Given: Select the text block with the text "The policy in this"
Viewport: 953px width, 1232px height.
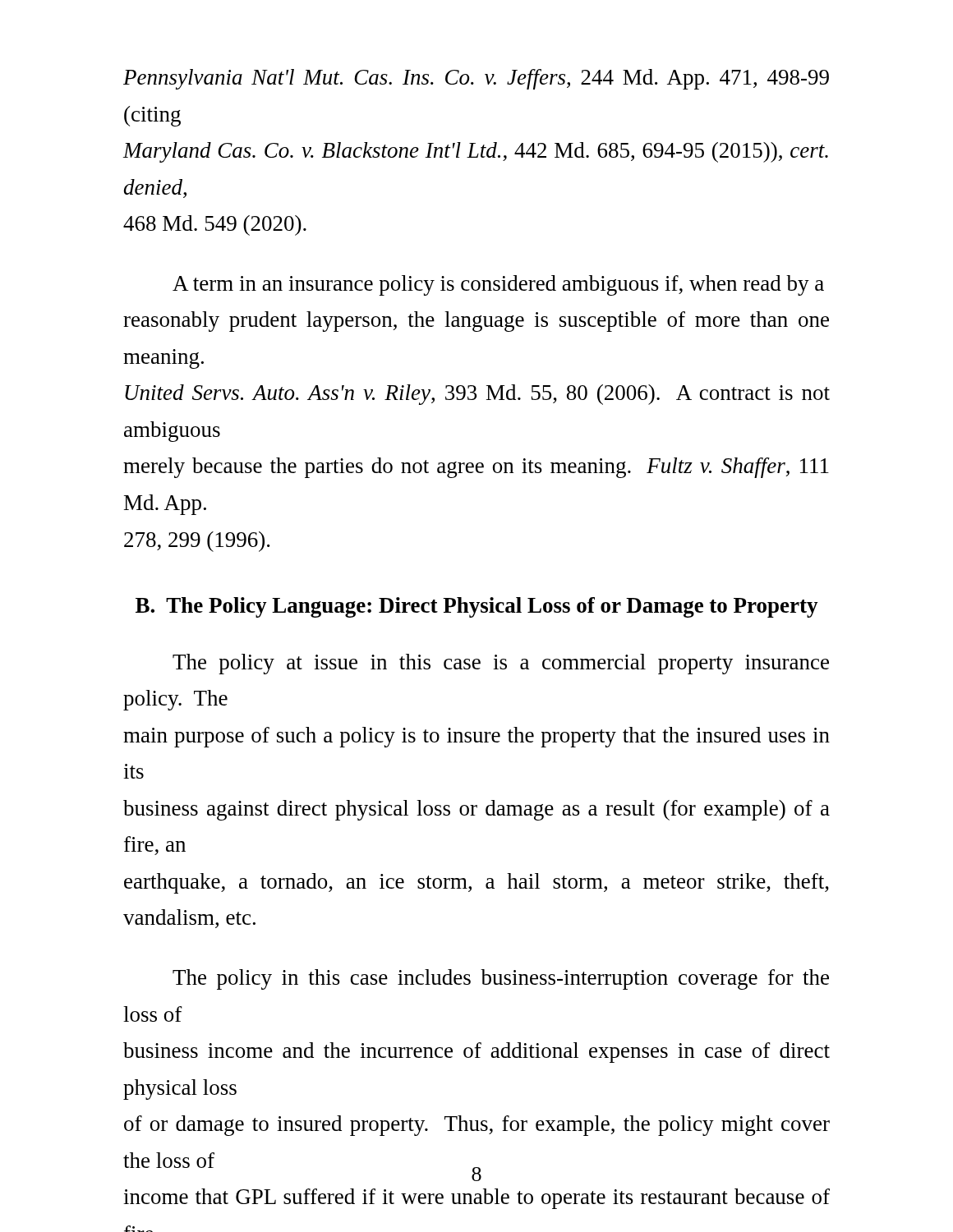Looking at the screenshot, I should point(501,979).
